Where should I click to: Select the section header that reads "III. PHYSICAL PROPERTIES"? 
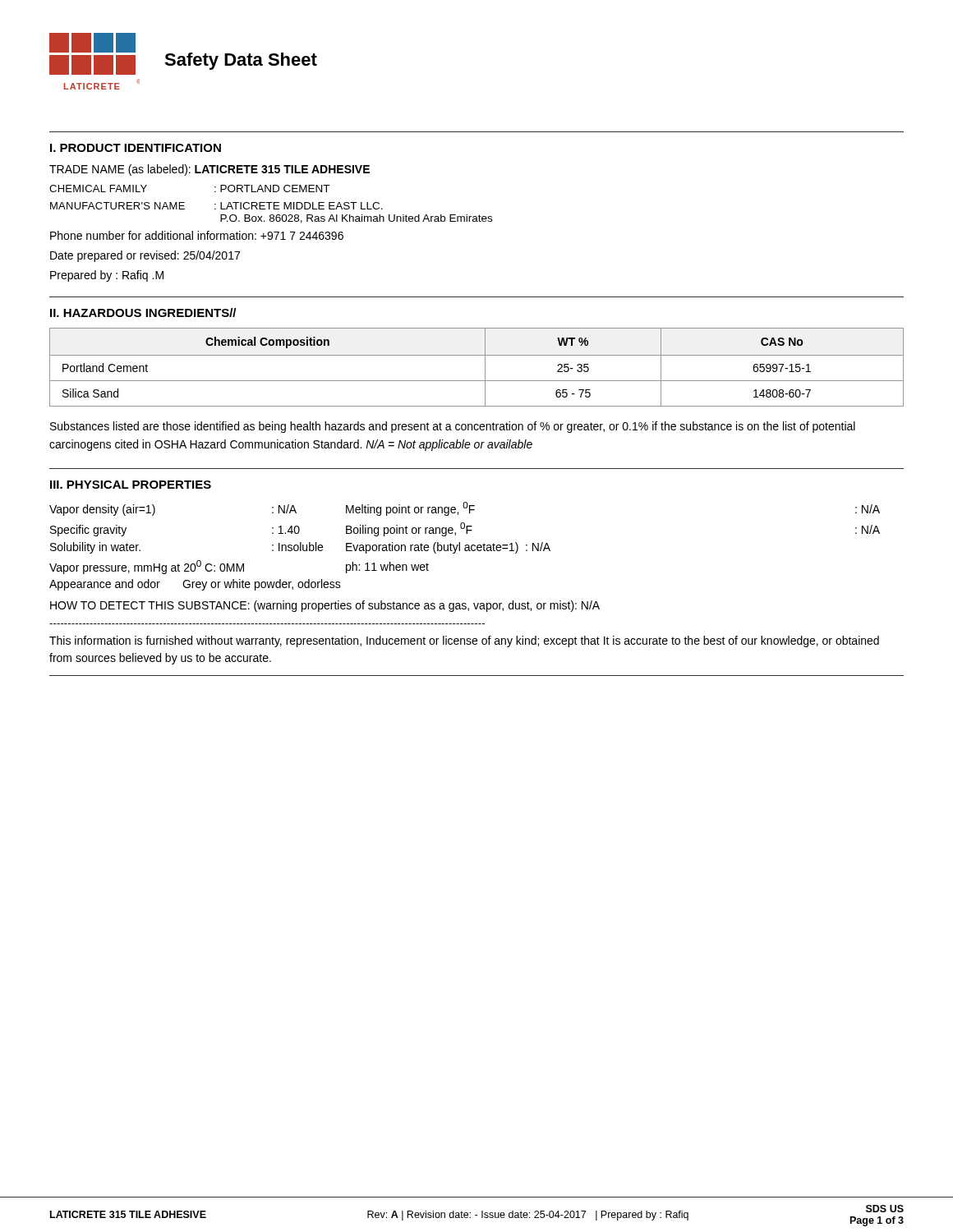[x=130, y=484]
